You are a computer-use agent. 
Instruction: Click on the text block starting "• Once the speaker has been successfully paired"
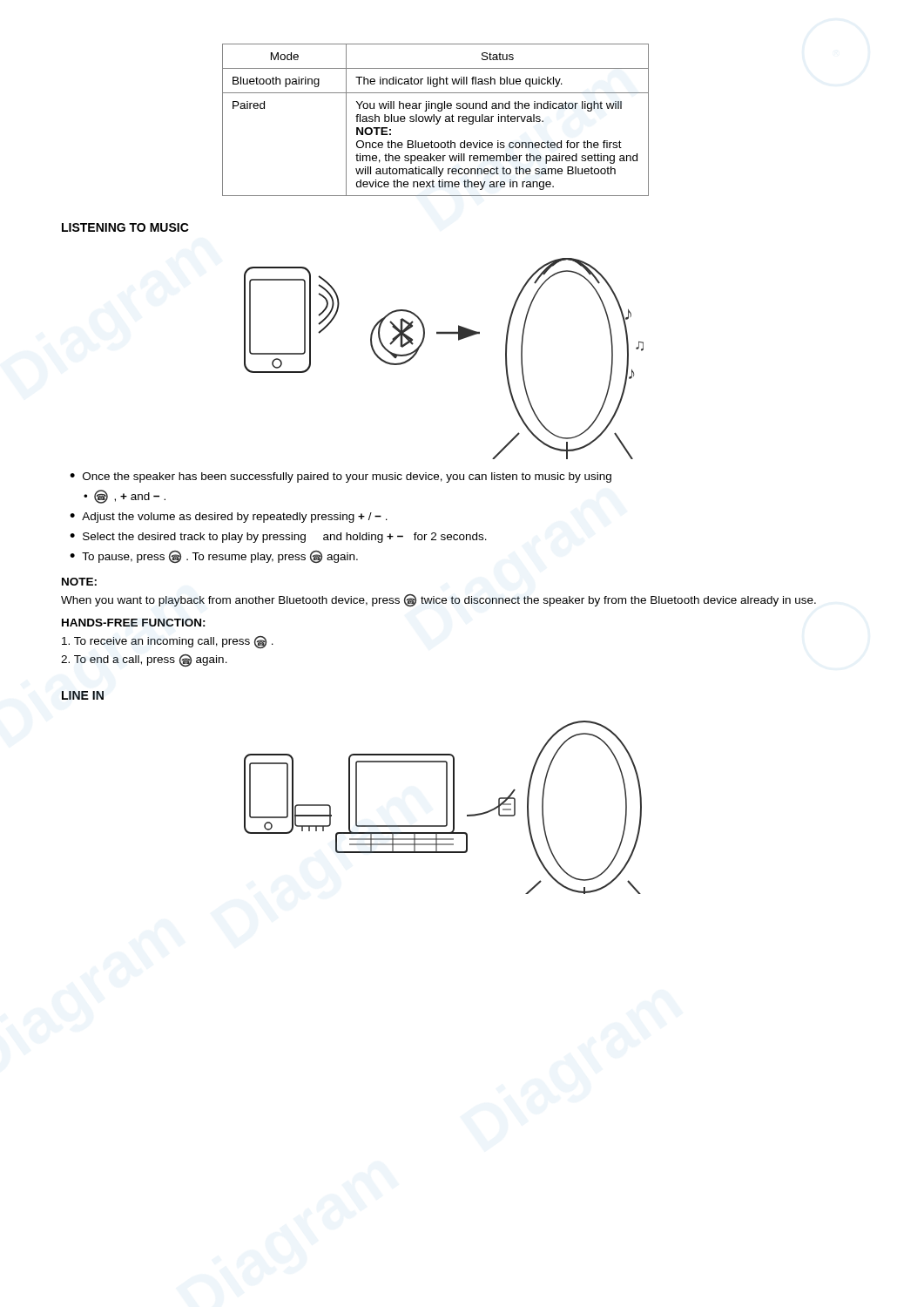341,477
